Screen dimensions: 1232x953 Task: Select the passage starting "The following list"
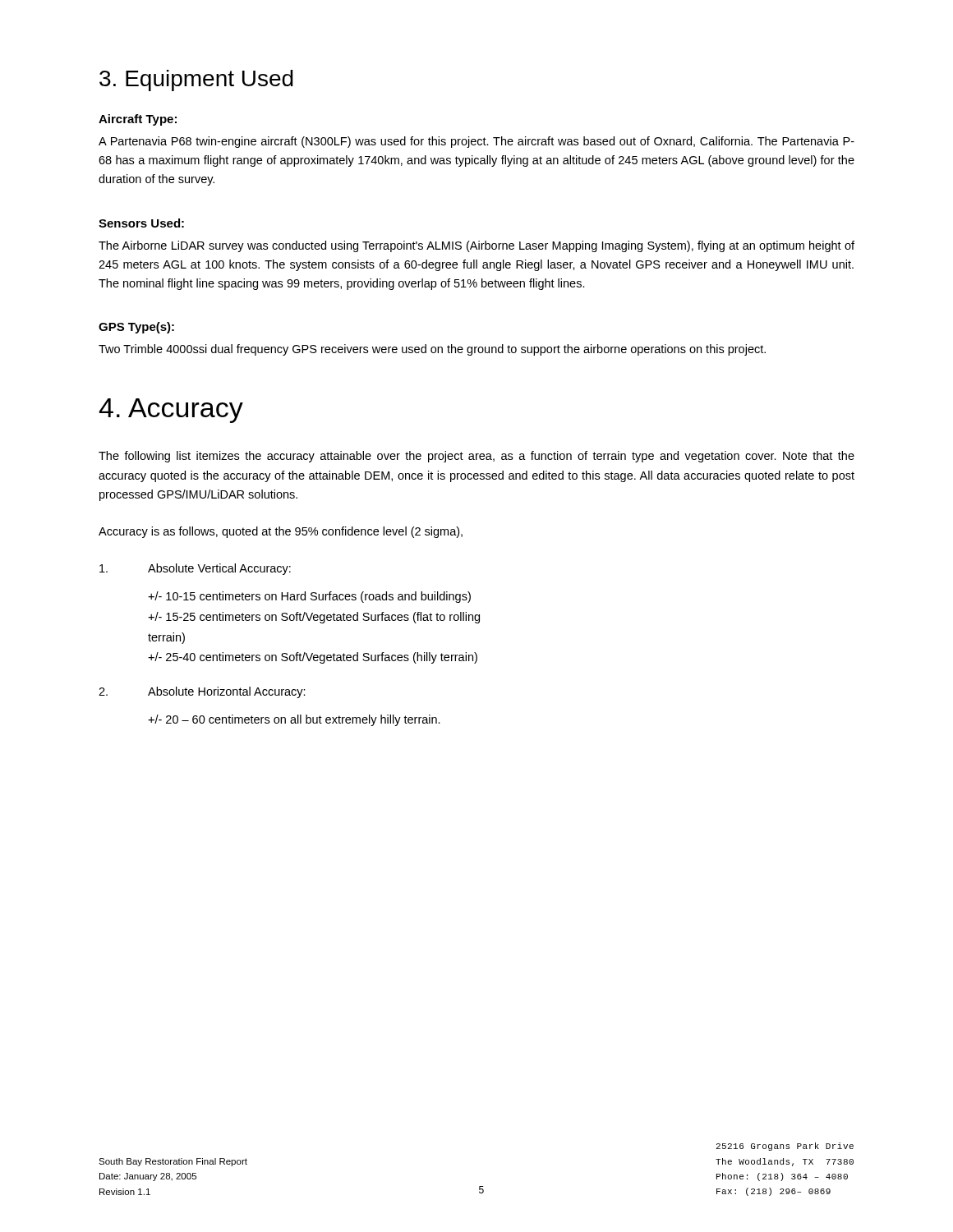tap(476, 475)
